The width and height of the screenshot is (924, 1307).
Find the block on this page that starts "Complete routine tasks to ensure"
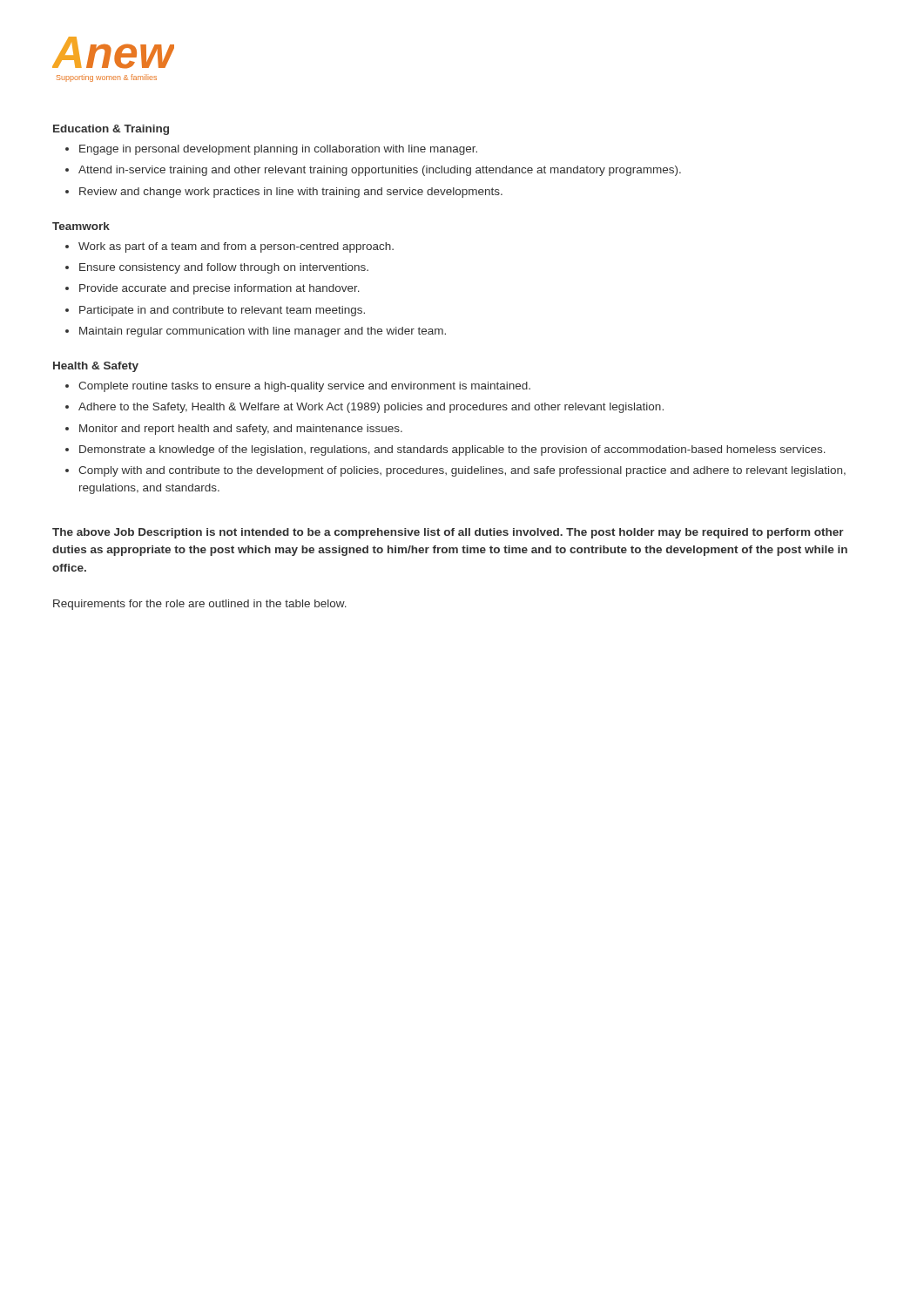pyautogui.click(x=305, y=386)
